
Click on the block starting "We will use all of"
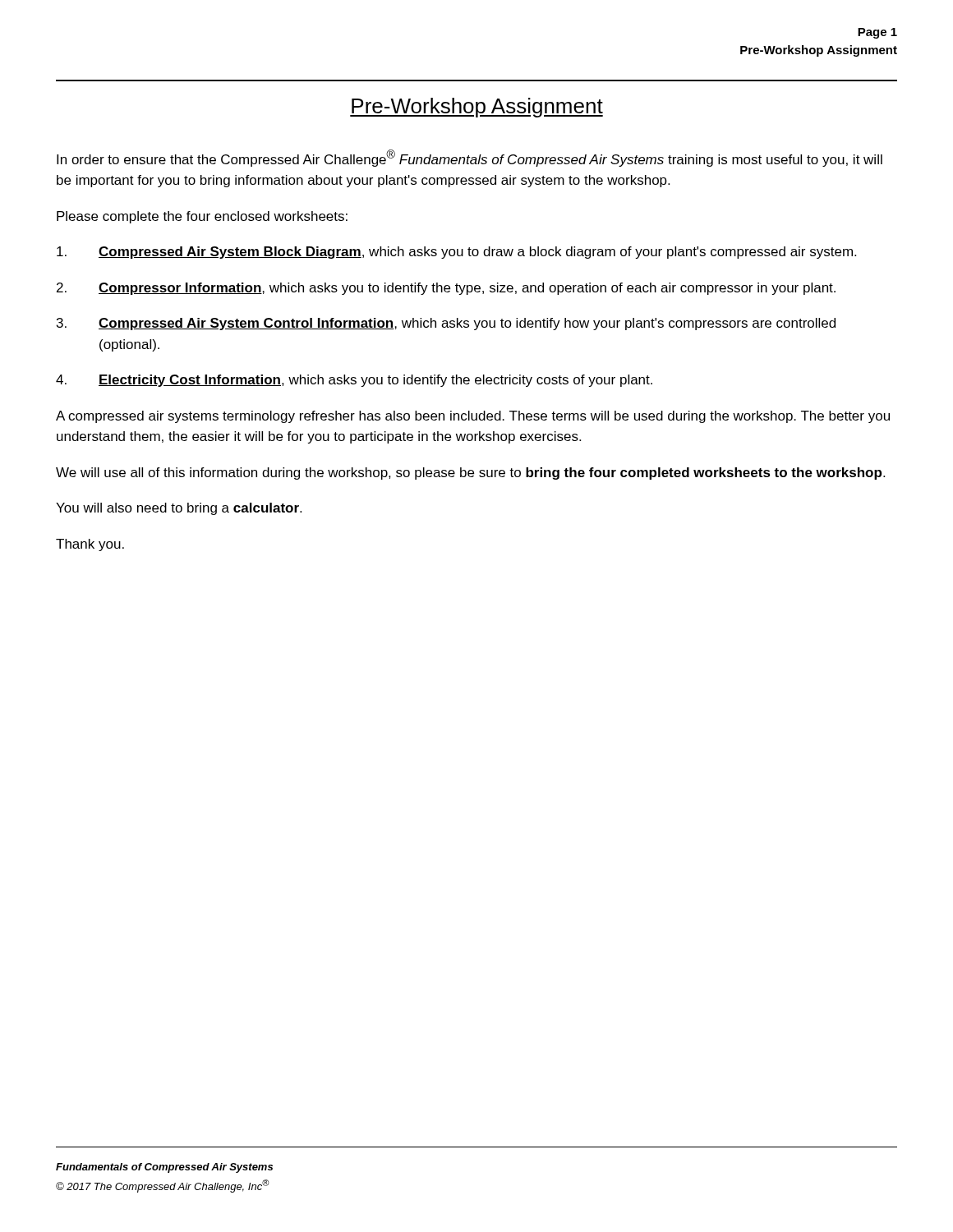click(x=471, y=472)
